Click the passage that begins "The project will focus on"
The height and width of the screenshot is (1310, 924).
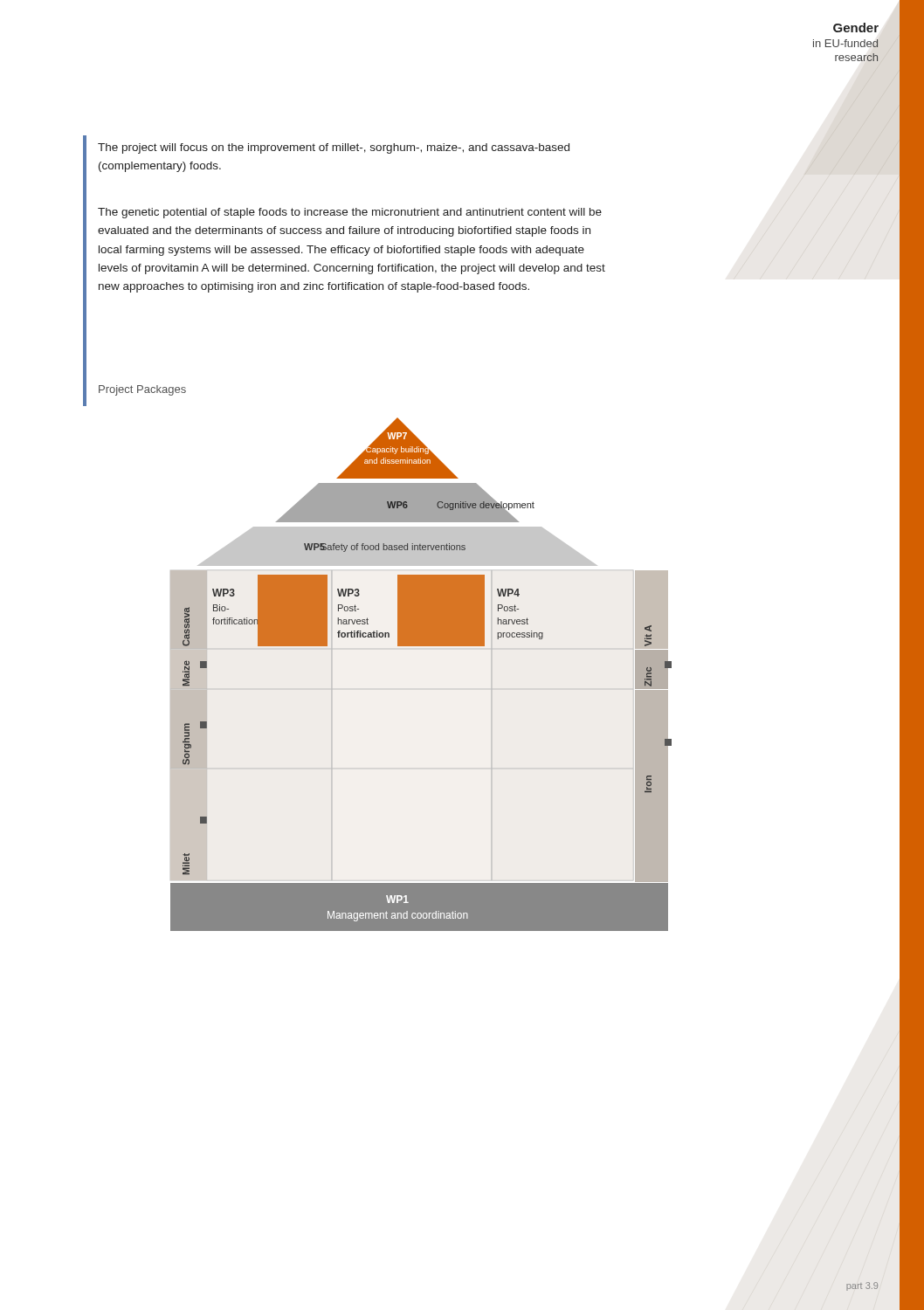click(334, 156)
